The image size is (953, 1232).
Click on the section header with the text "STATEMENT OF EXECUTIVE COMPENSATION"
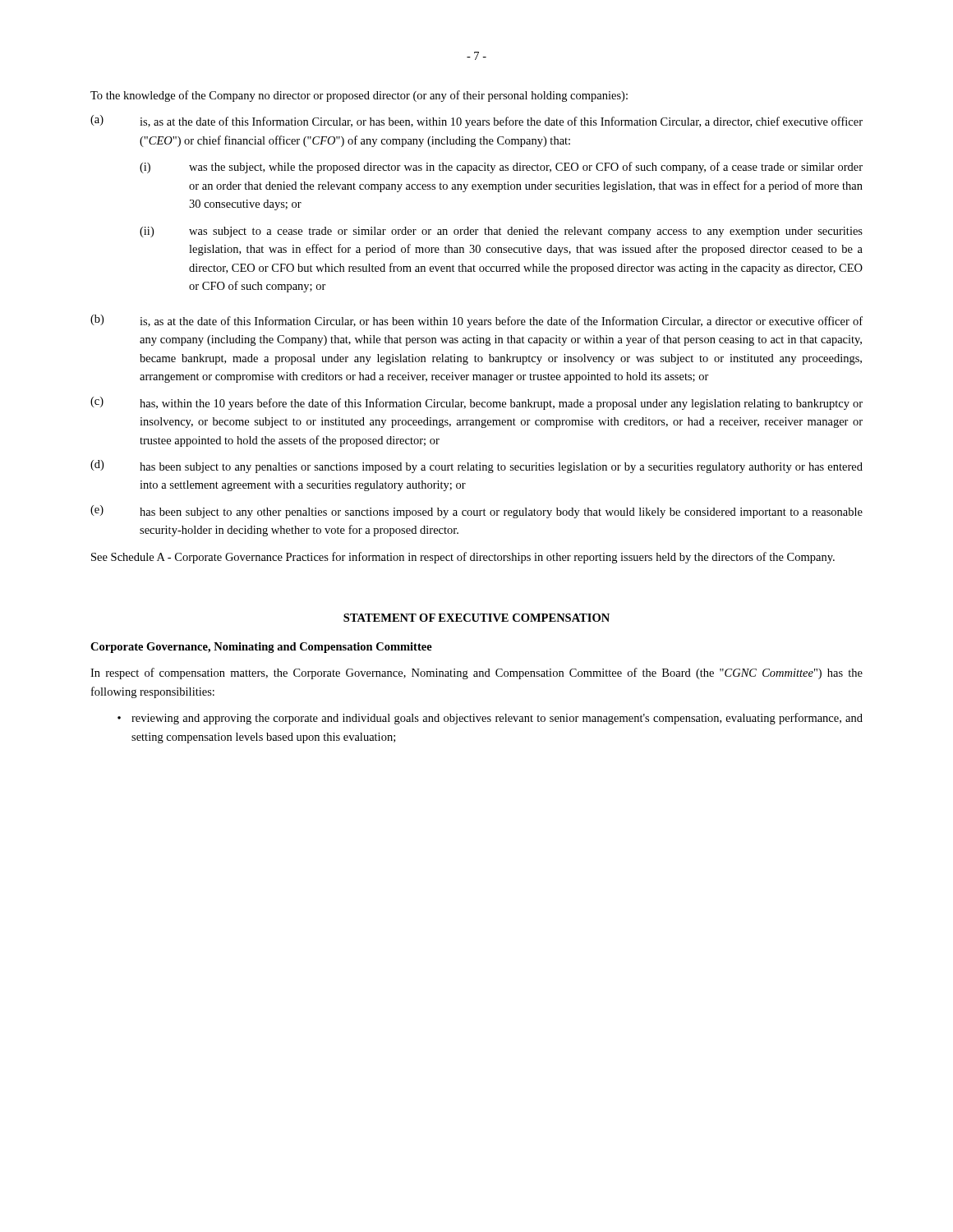pyautogui.click(x=476, y=618)
